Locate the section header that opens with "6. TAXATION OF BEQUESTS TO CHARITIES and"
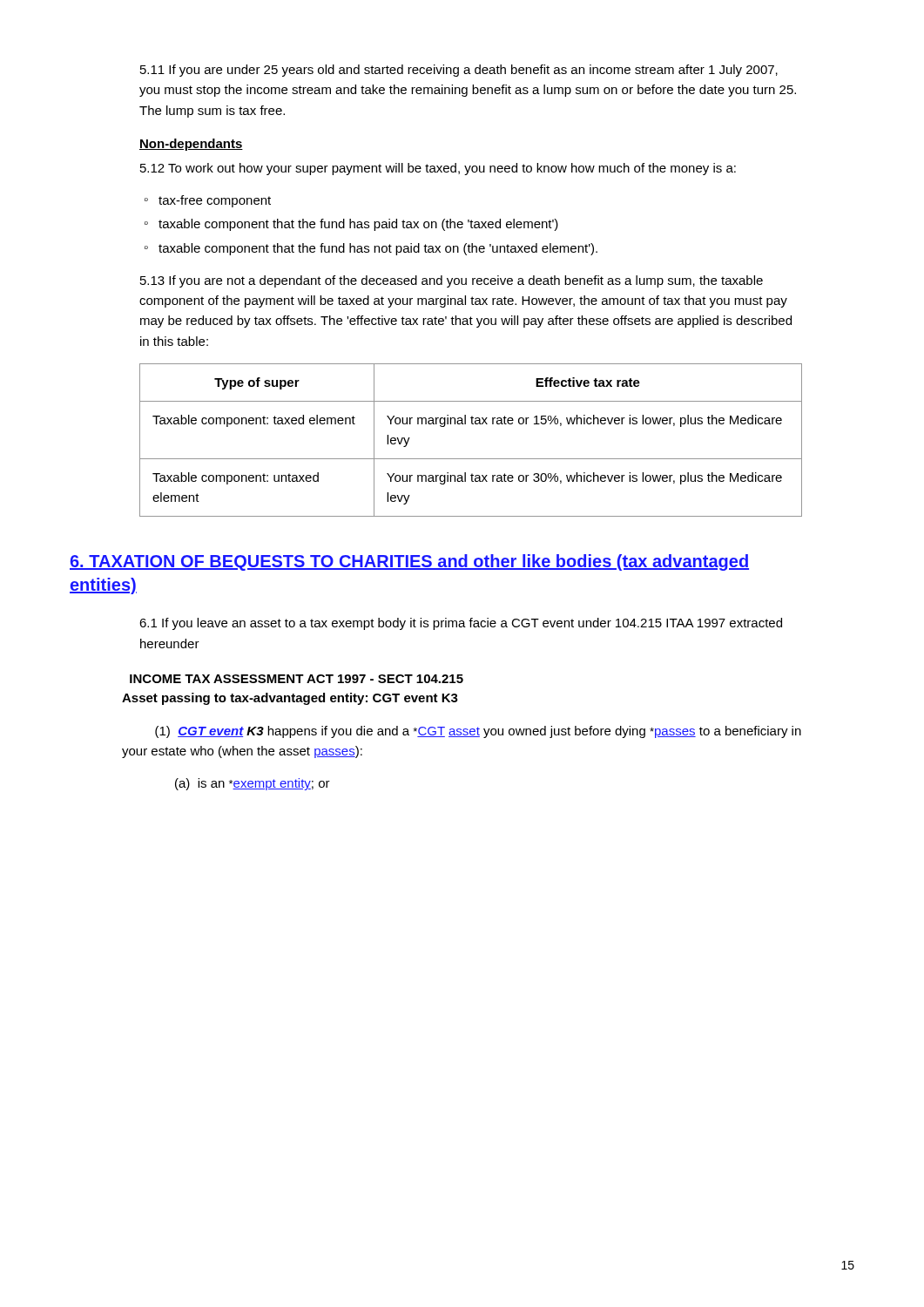The width and height of the screenshot is (924, 1307). click(409, 573)
